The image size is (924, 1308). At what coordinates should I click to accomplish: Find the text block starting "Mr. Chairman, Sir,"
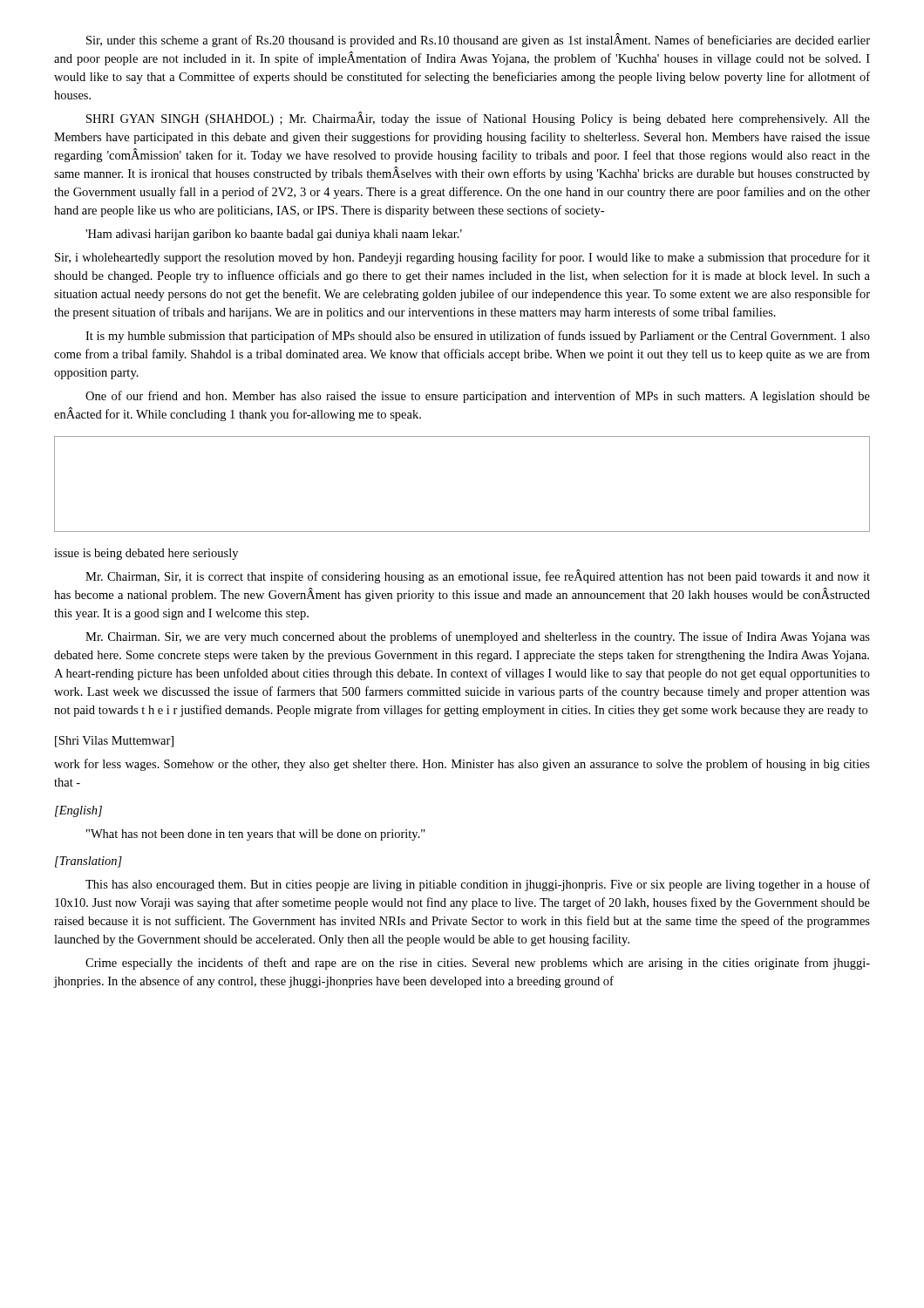pyautogui.click(x=462, y=595)
